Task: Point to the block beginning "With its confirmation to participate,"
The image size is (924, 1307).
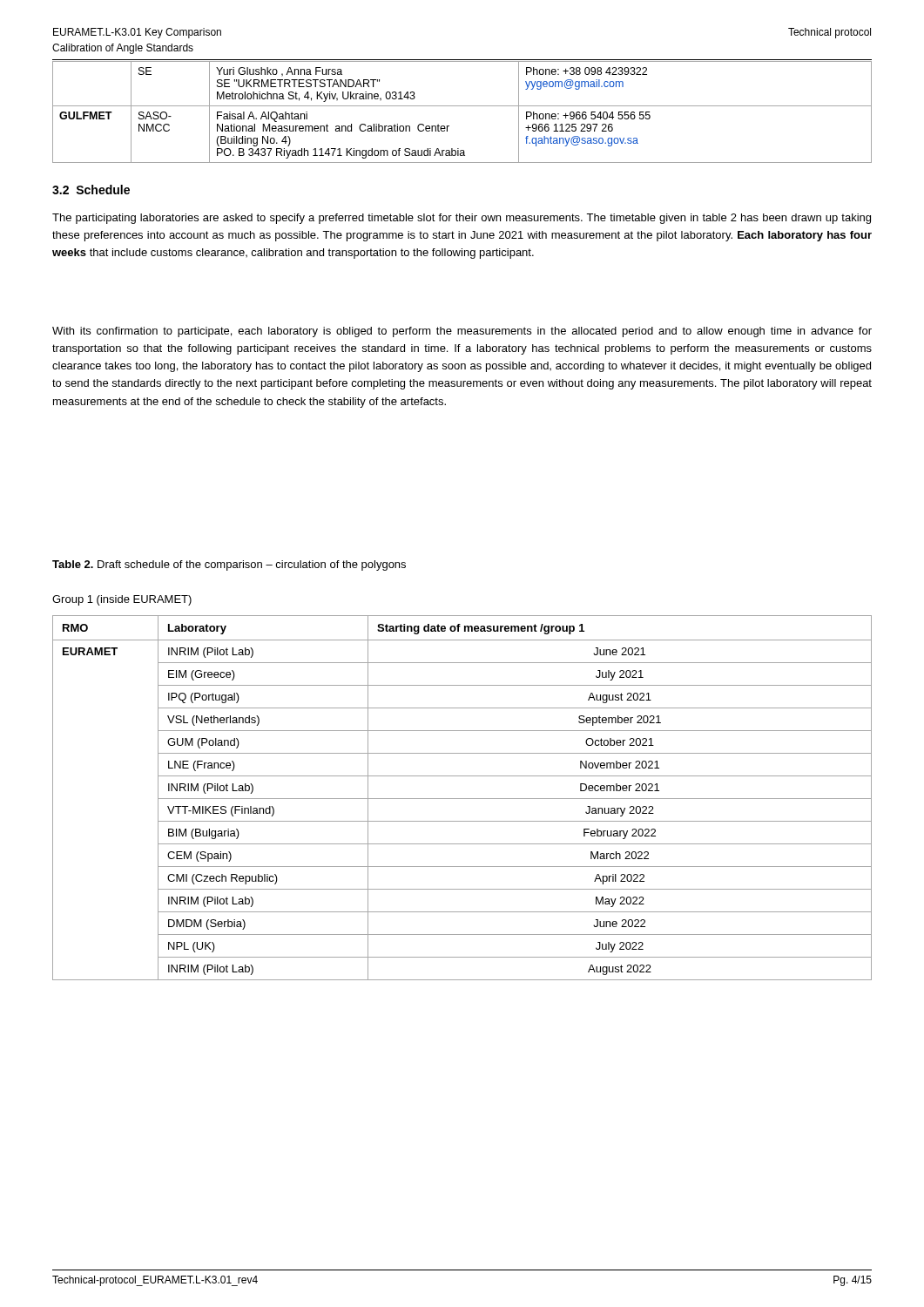Action: 462,366
